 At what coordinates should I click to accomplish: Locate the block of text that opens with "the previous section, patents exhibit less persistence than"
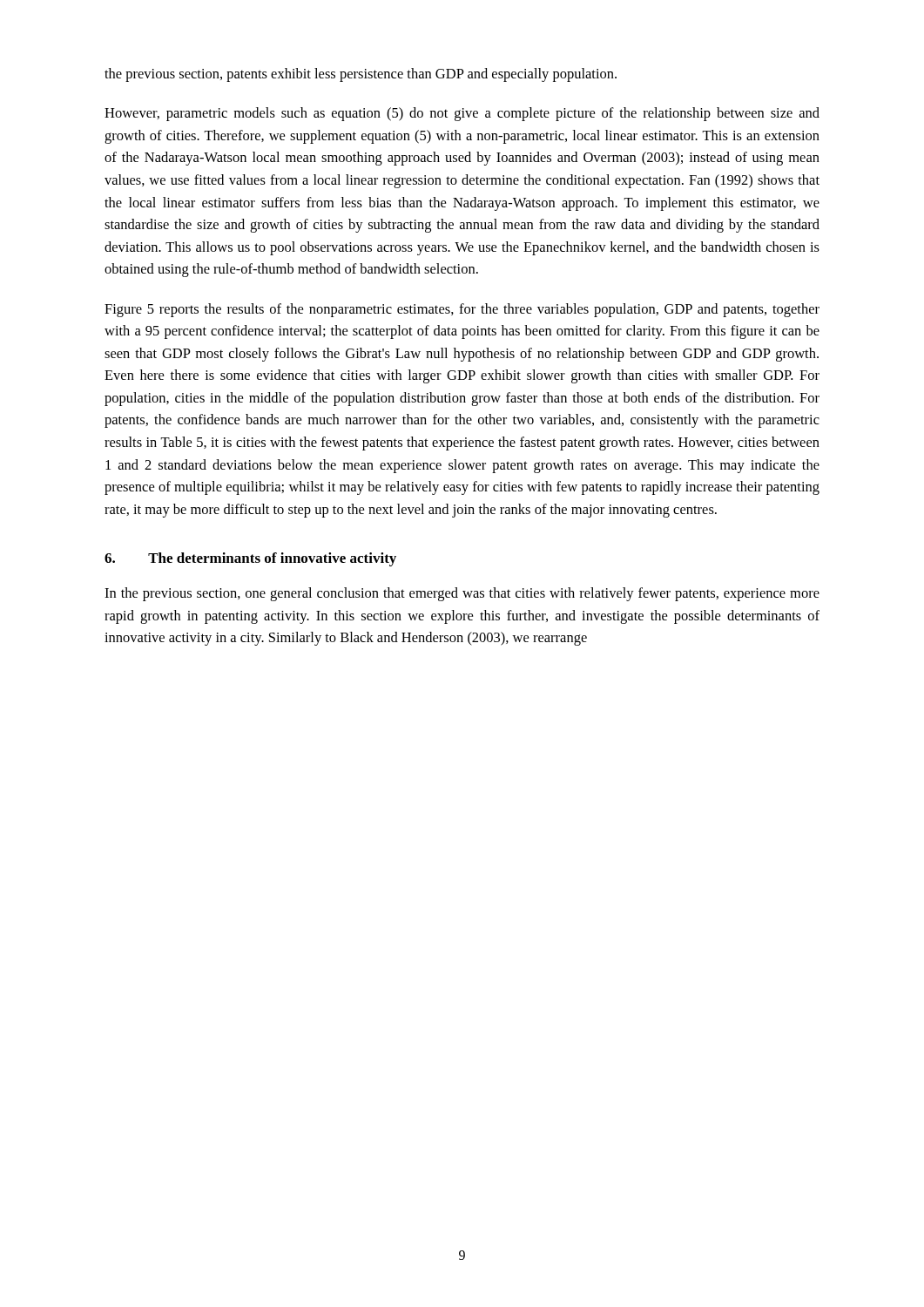(x=361, y=74)
